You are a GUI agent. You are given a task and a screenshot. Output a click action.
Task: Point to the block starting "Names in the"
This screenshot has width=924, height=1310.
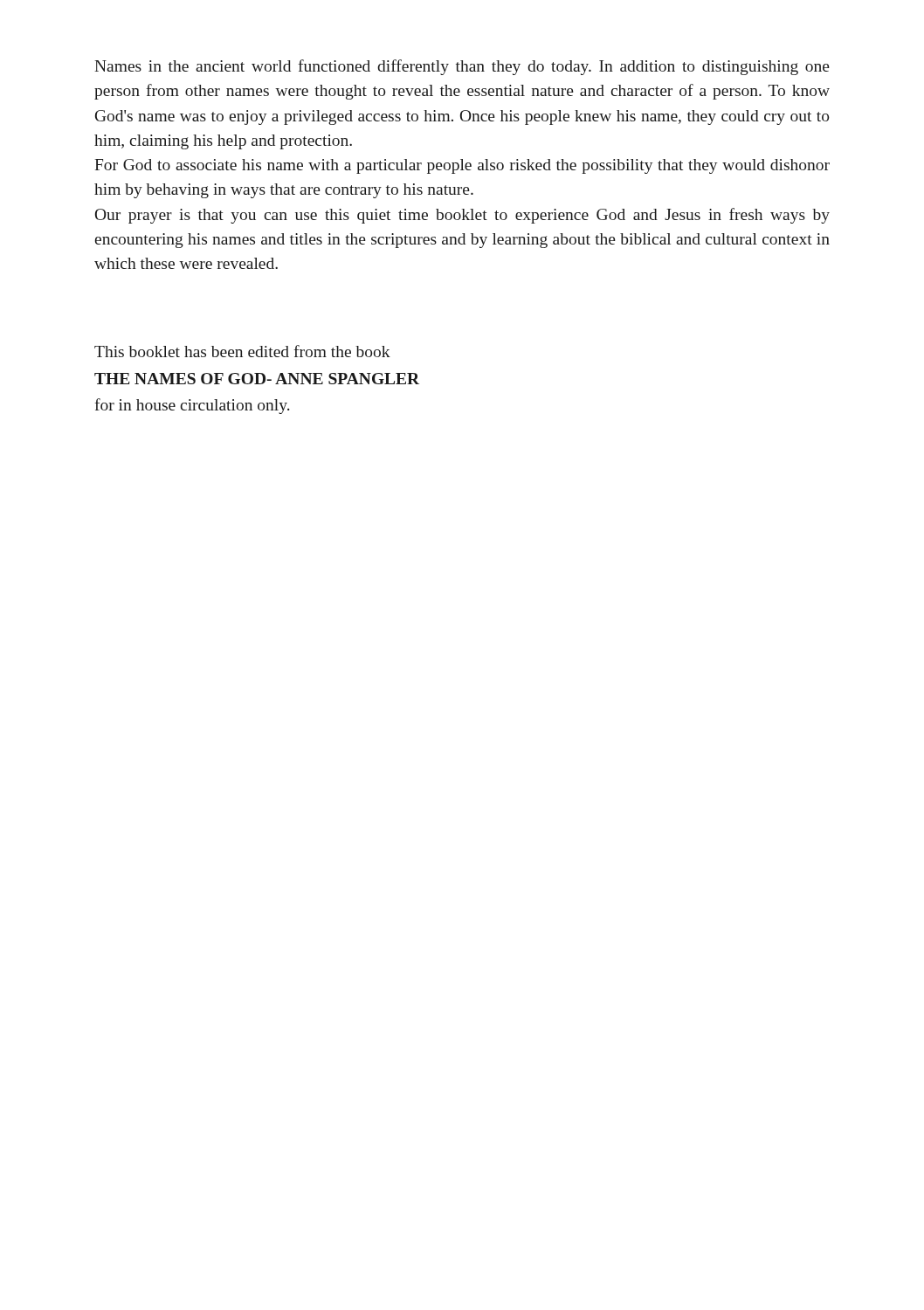click(462, 165)
